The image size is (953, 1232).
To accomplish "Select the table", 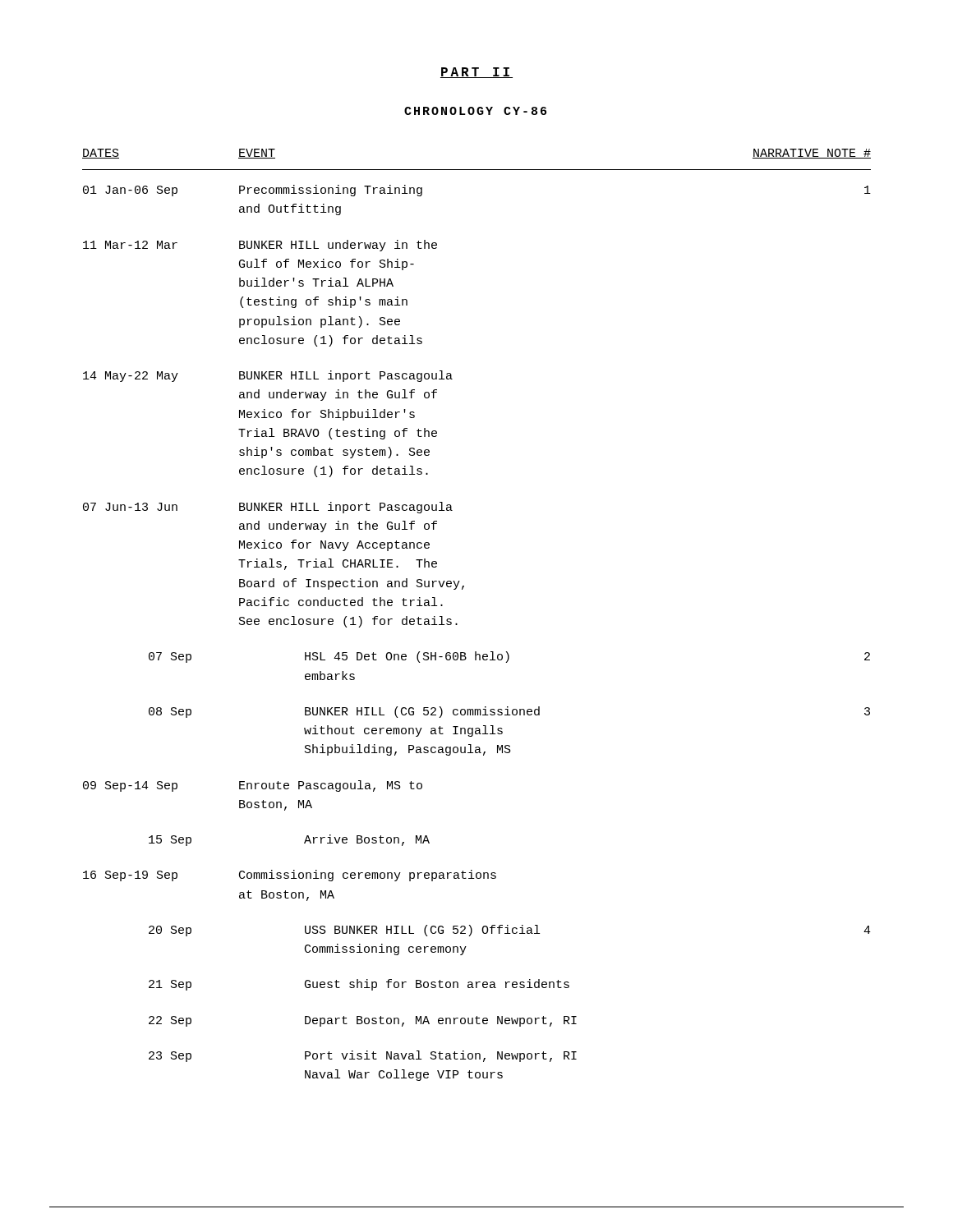I will tap(476, 616).
